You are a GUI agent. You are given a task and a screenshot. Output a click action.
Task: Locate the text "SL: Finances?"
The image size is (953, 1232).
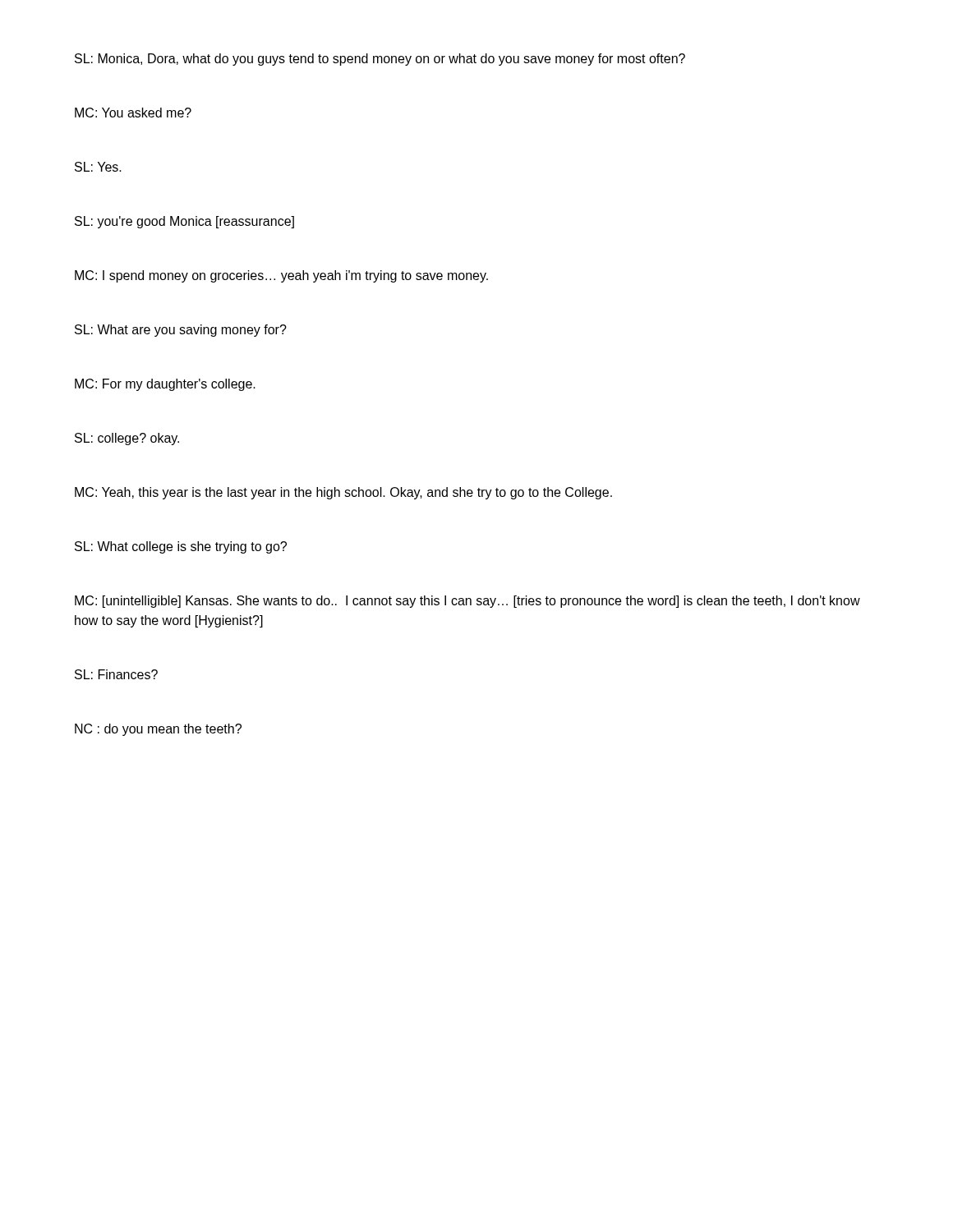116,675
